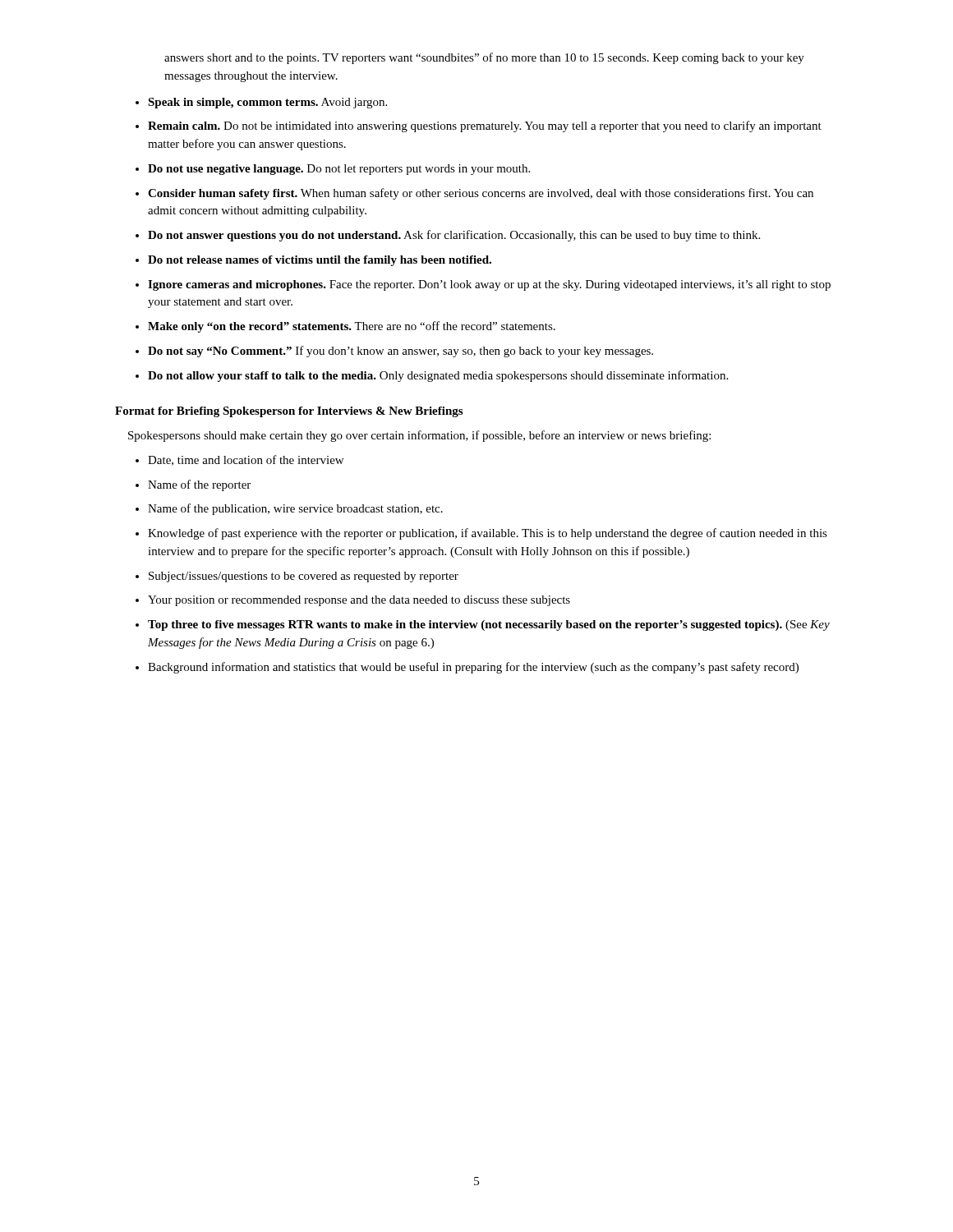
Task: Click on the list item containing "Do not allow your staff to talk"
Action: pos(438,375)
